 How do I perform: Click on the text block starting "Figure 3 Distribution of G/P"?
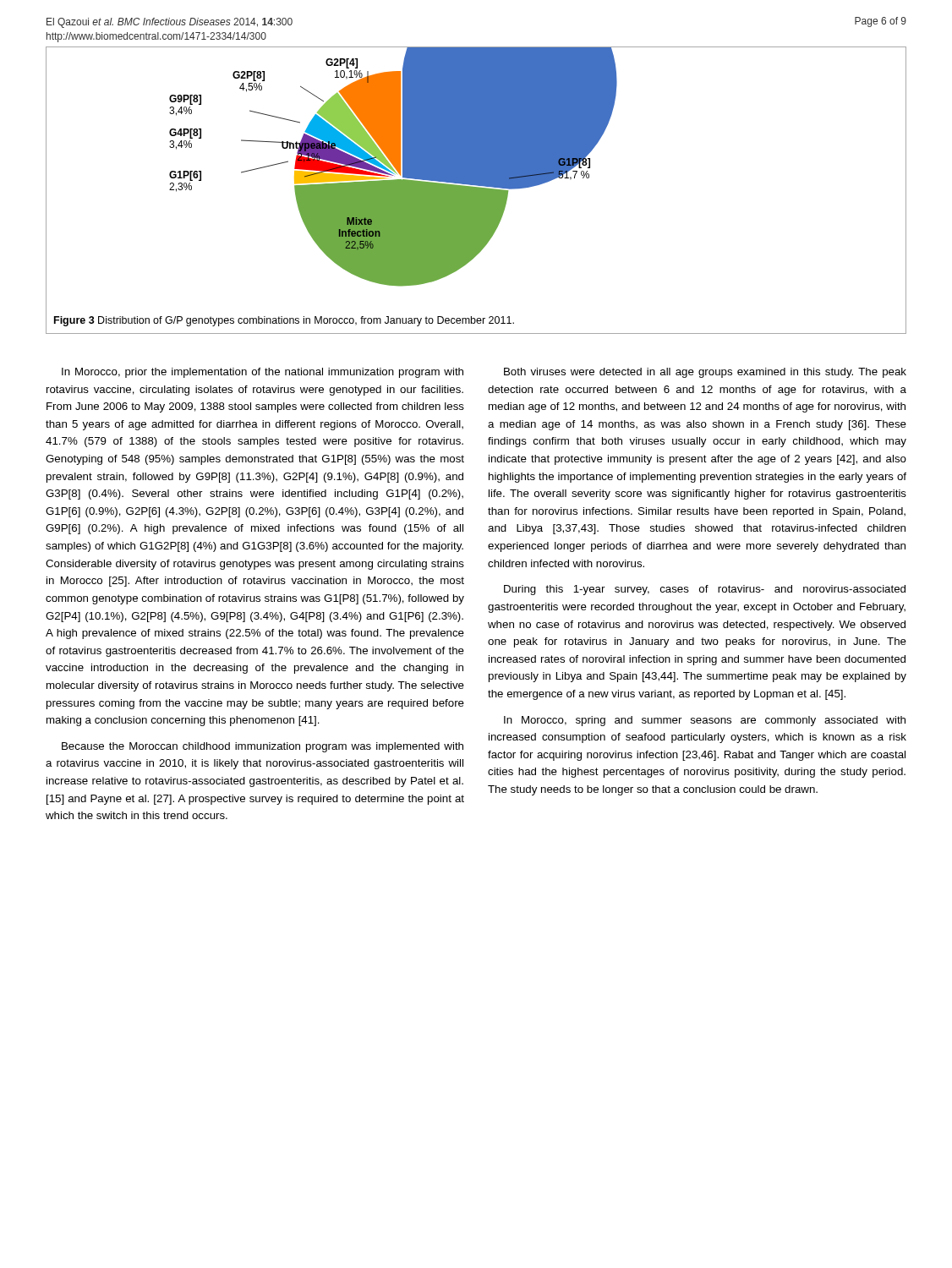[284, 320]
